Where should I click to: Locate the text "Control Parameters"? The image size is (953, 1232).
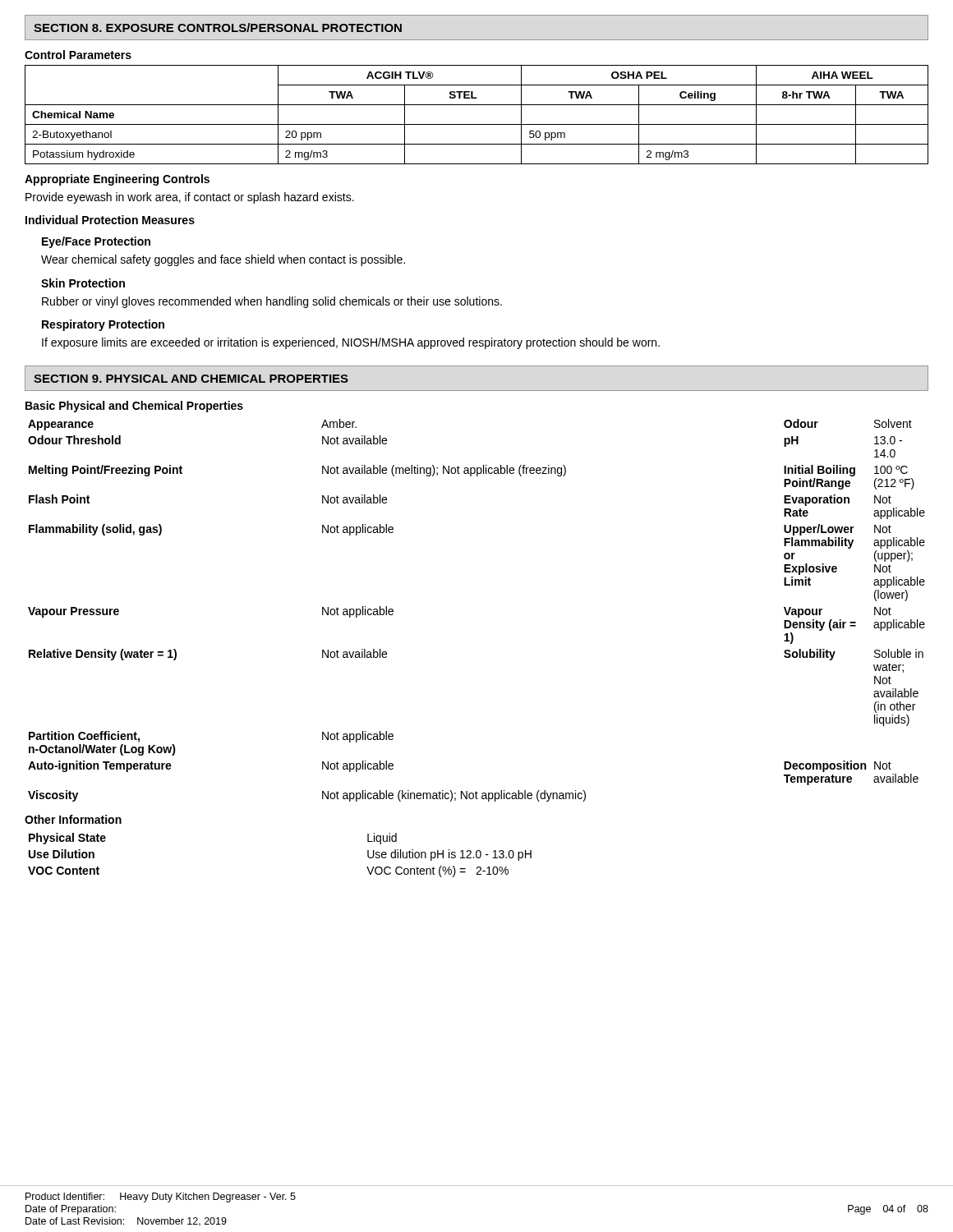(78, 55)
